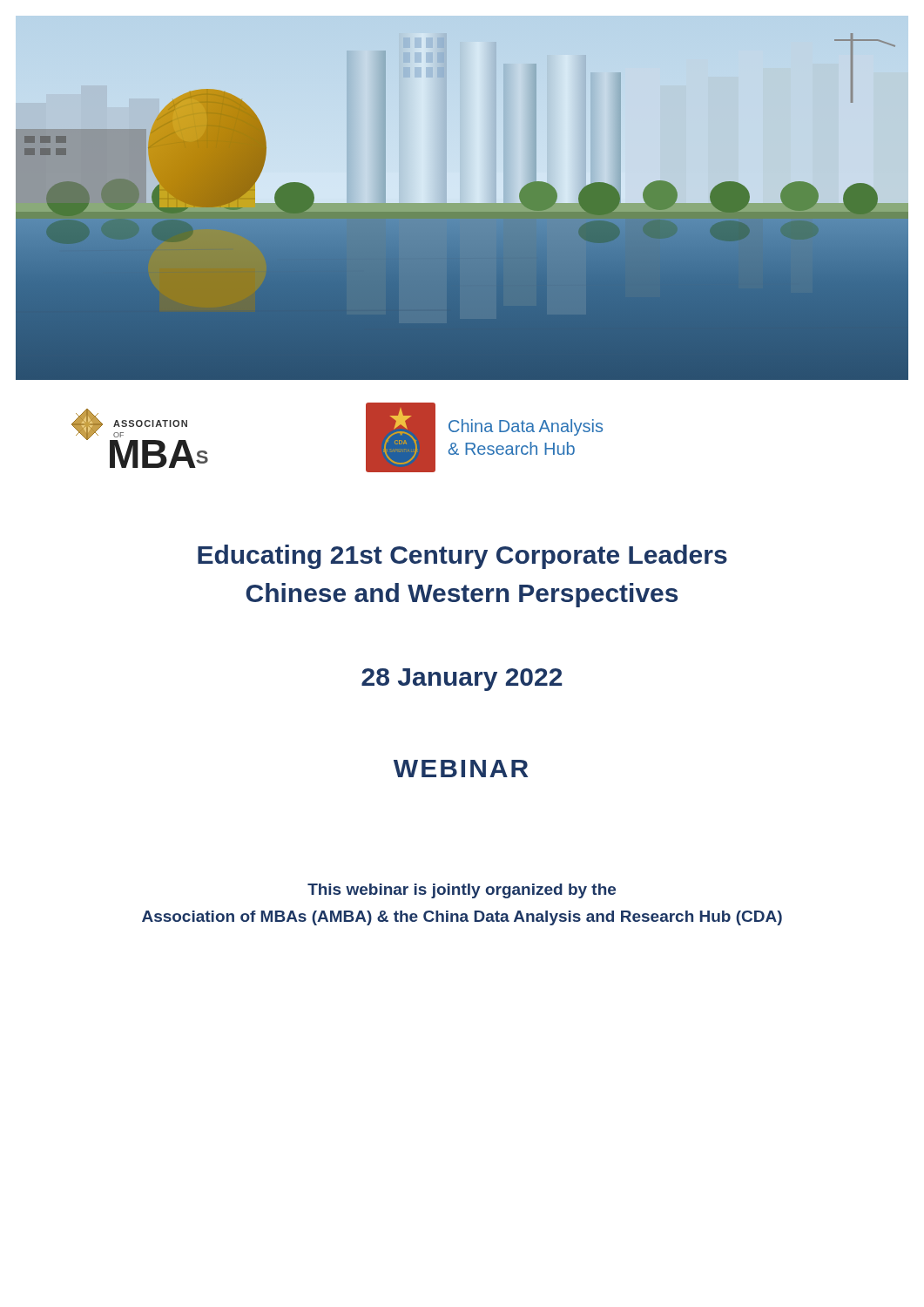The height and width of the screenshot is (1307, 924).
Task: Find the text that reads "28 January 2022"
Action: click(x=462, y=677)
